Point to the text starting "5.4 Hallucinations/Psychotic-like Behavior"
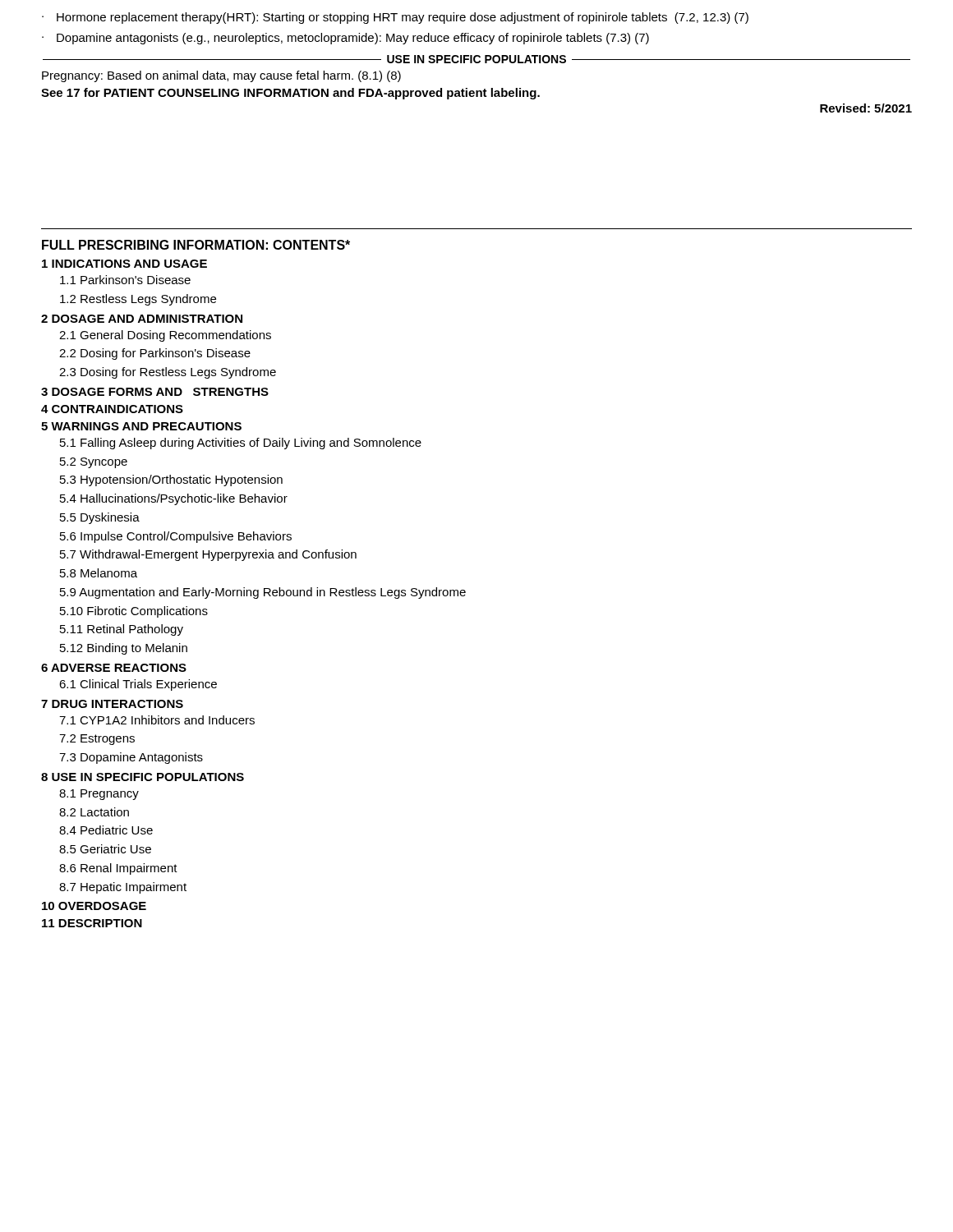953x1232 pixels. pos(173,498)
